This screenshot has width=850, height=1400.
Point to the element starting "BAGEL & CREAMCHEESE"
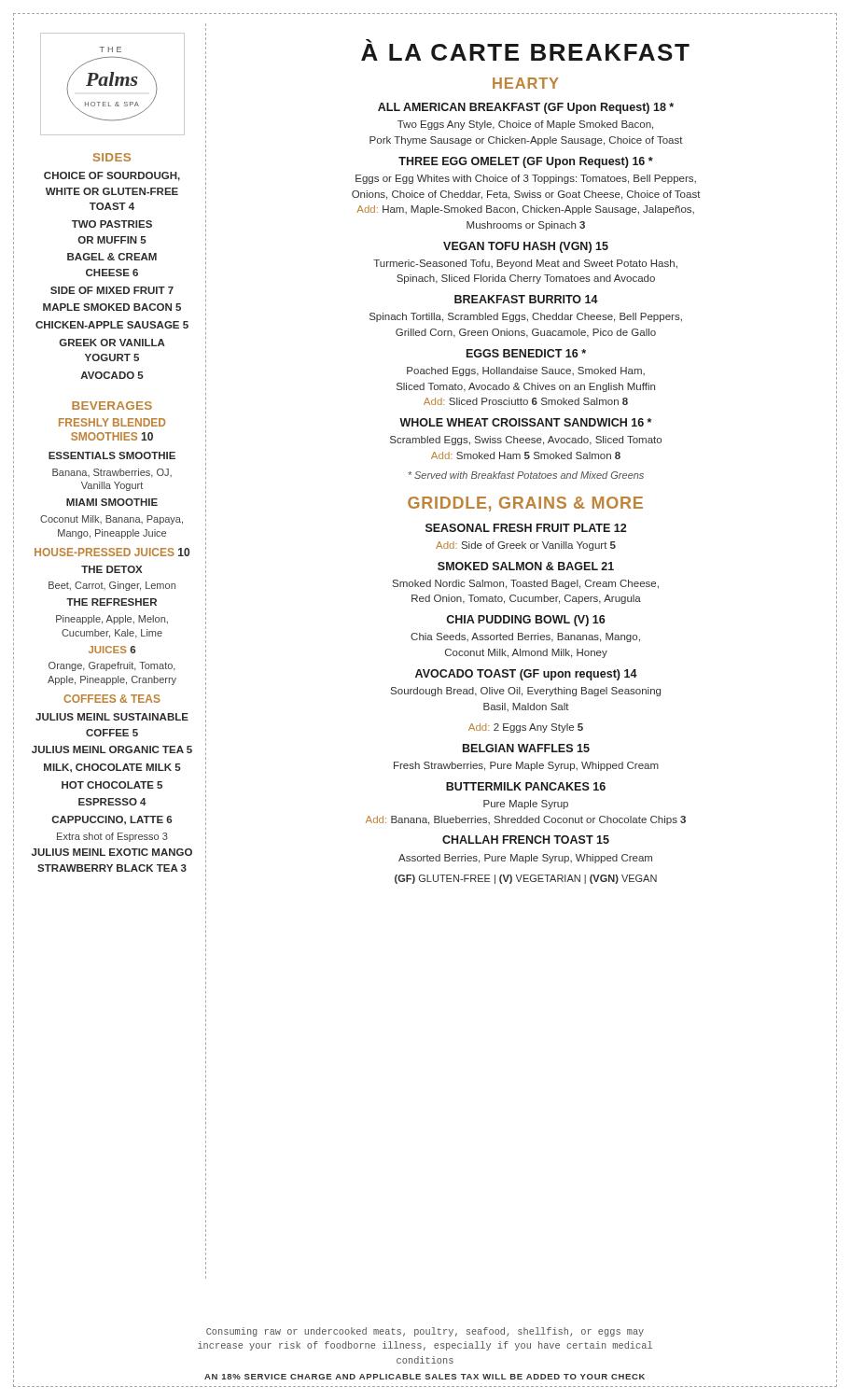point(112,265)
